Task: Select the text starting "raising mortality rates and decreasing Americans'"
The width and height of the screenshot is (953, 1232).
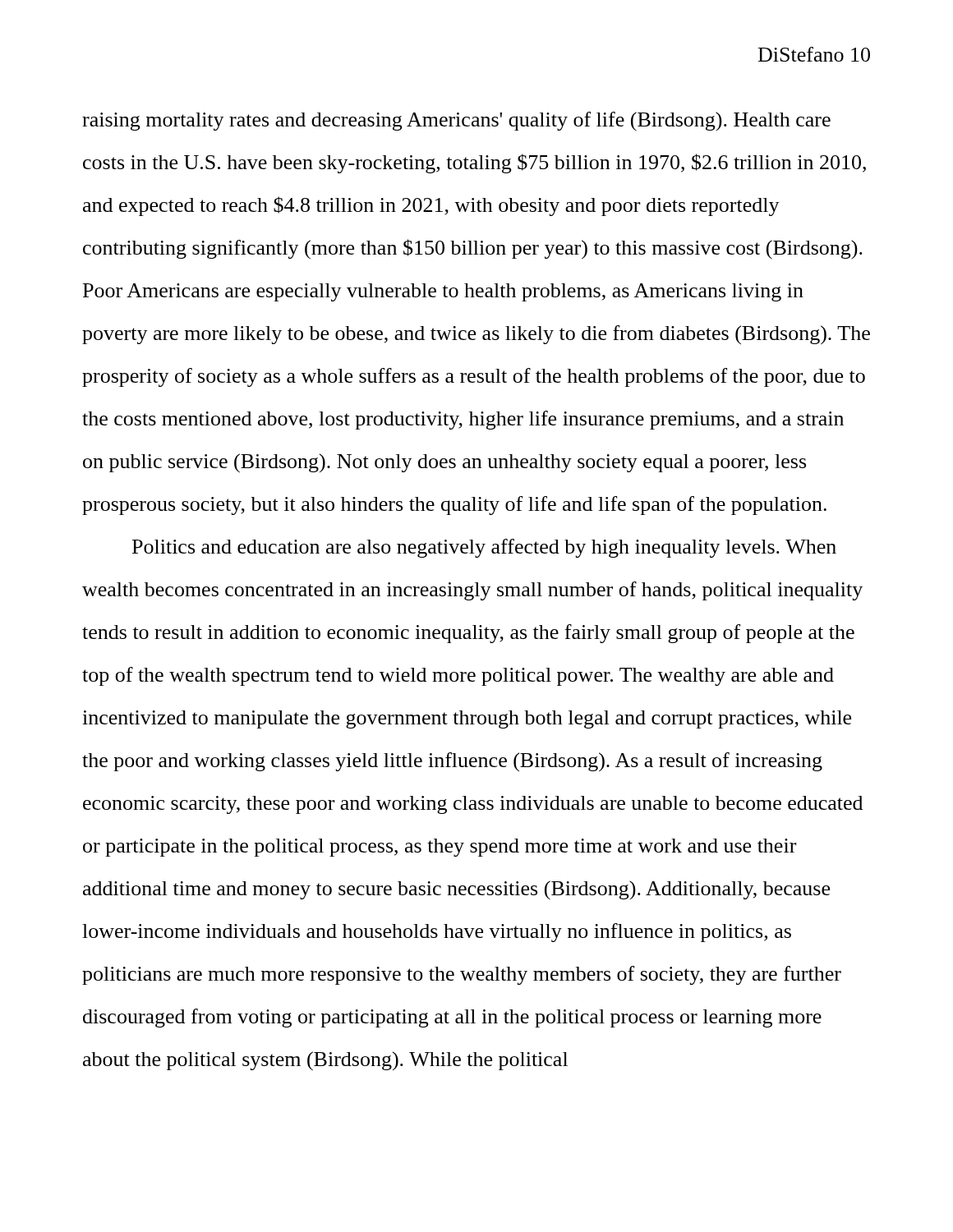Action: pos(456,121)
